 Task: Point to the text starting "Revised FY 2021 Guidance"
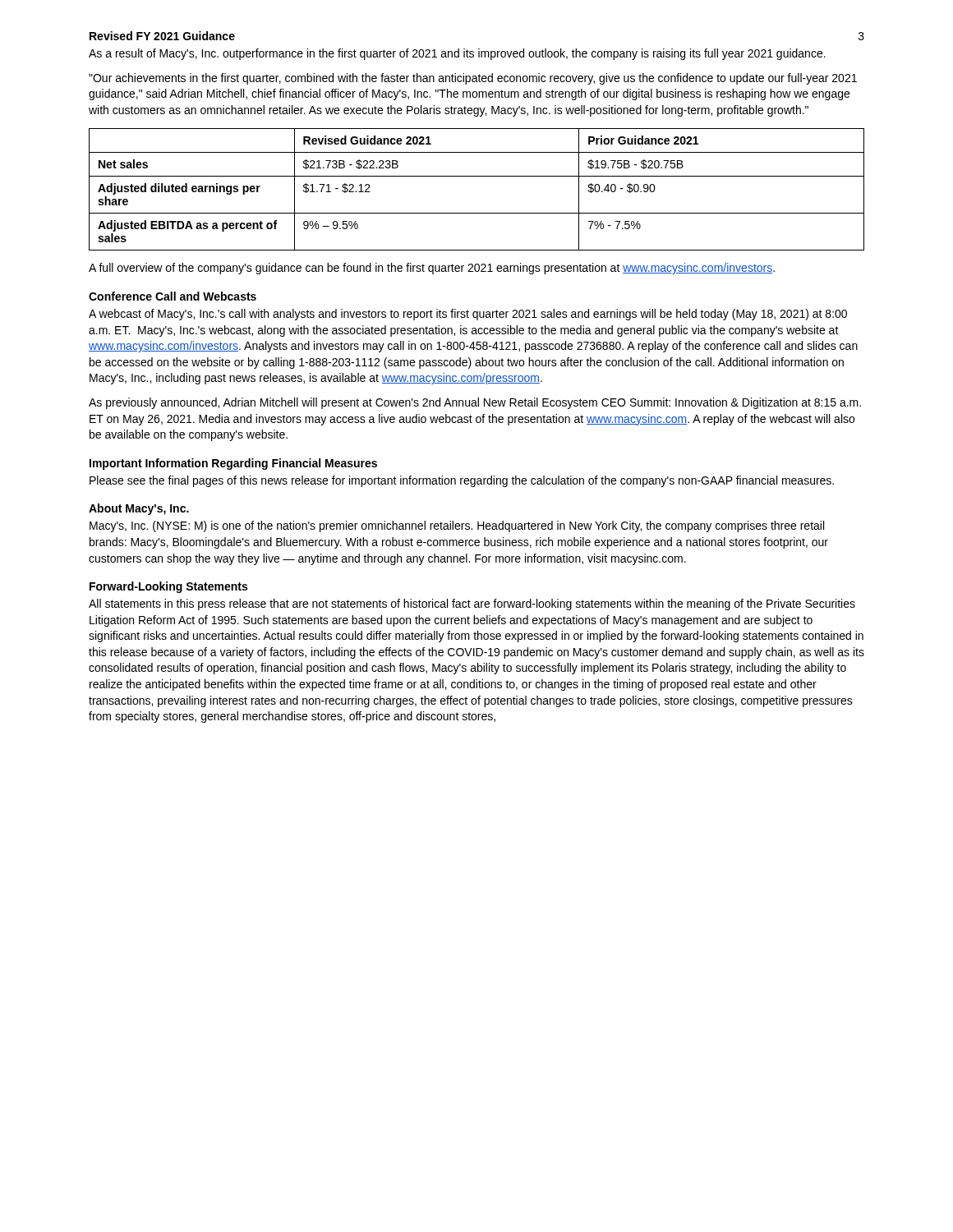point(162,36)
